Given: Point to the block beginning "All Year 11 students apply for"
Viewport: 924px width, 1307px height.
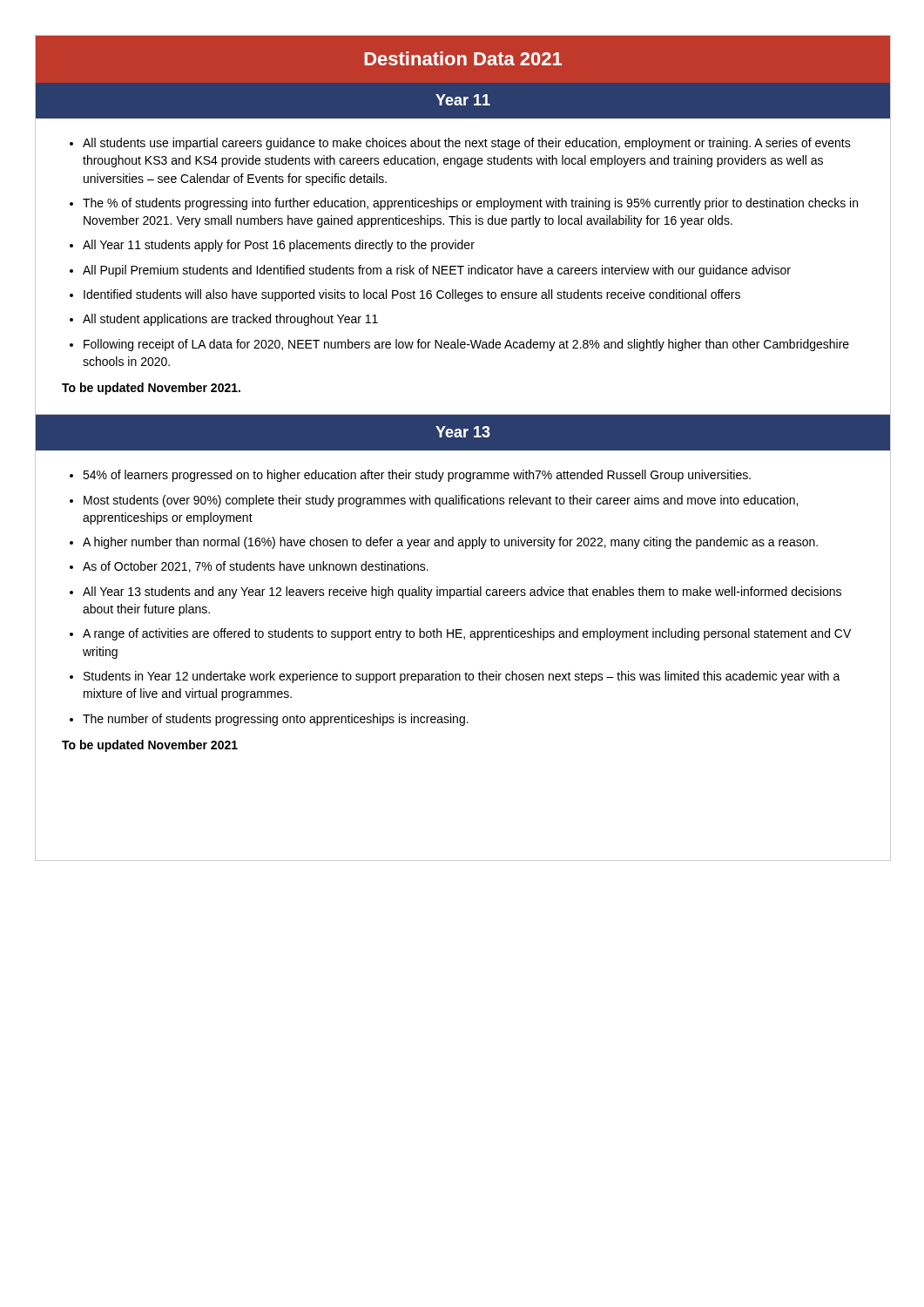Looking at the screenshot, I should [279, 245].
